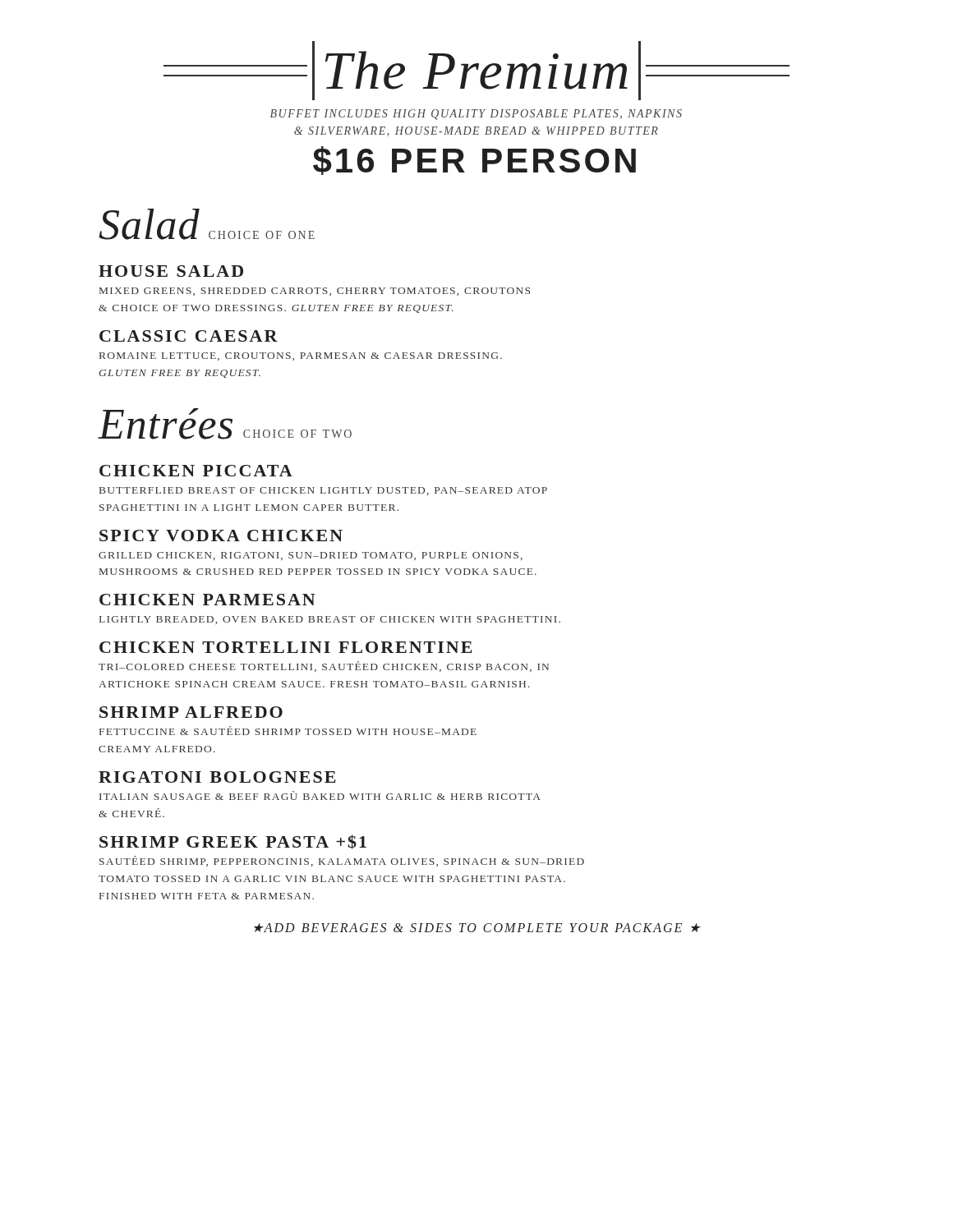The height and width of the screenshot is (1232, 953).
Task: Click on the passage starting "ITALIAN SAUSAGE & BEEF RAGÙ BAKED WITH GARLIC"
Action: [320, 805]
